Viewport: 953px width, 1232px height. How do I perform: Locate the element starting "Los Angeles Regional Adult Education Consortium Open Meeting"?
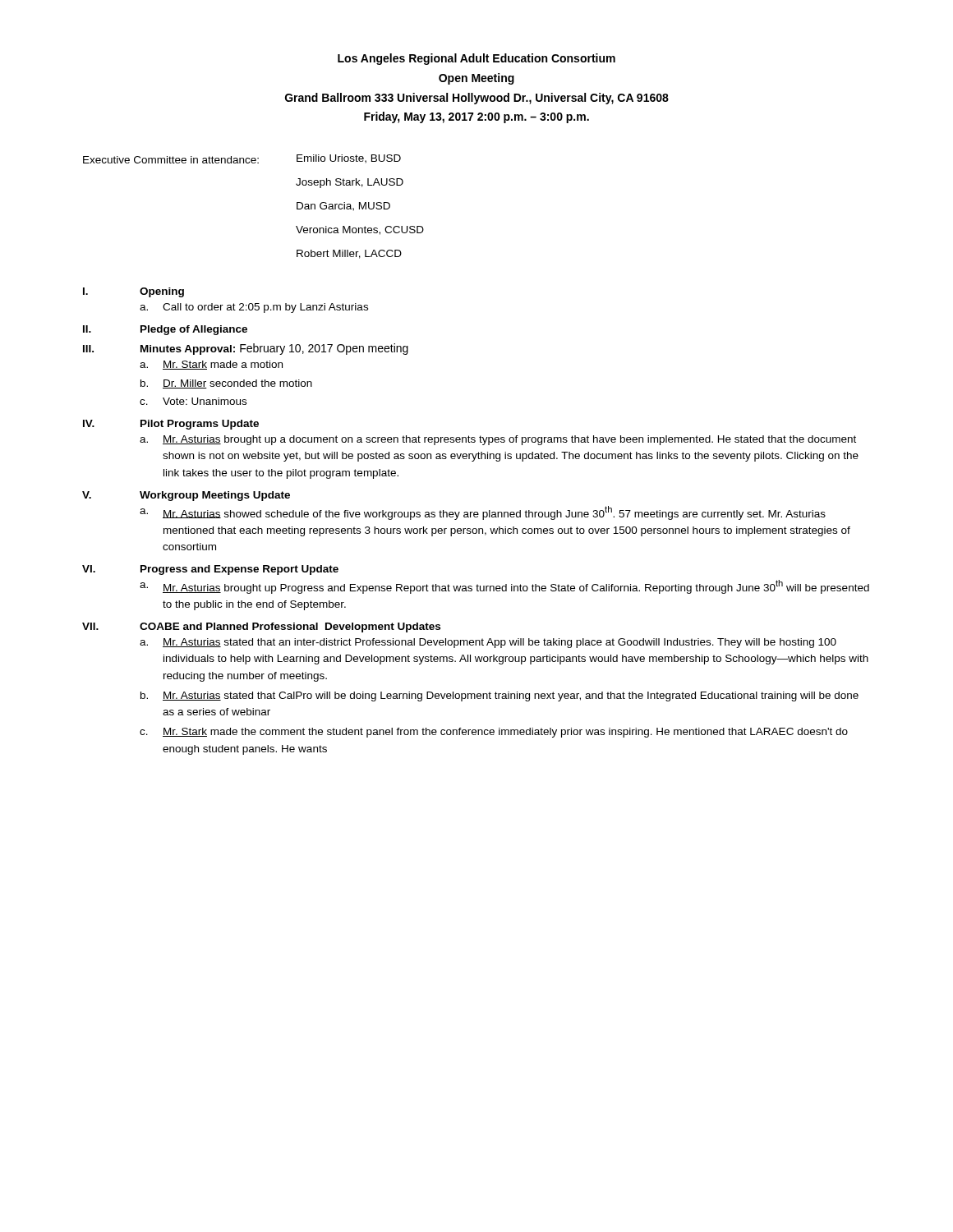[476, 88]
